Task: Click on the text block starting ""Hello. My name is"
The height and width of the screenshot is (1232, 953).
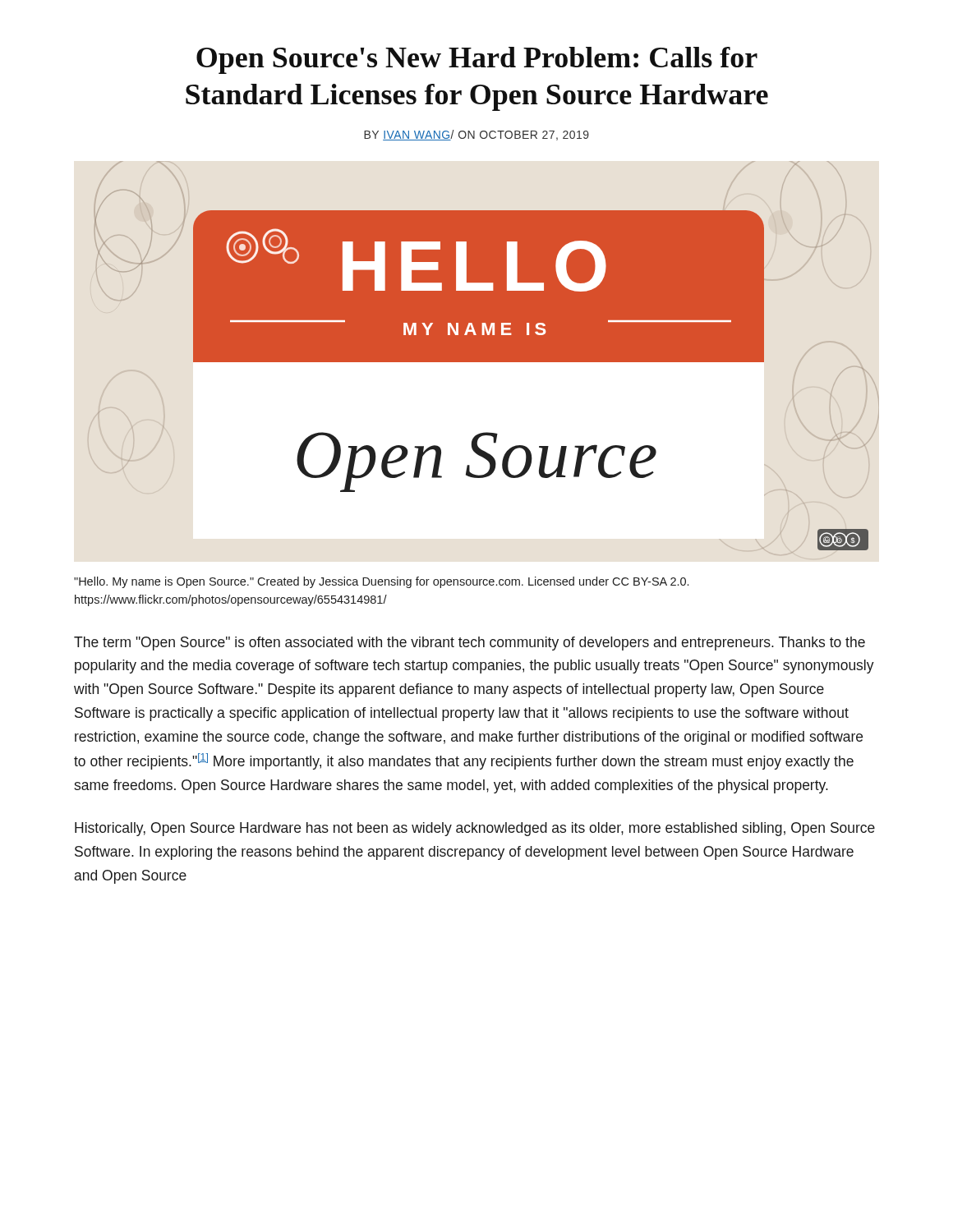Action: click(382, 590)
